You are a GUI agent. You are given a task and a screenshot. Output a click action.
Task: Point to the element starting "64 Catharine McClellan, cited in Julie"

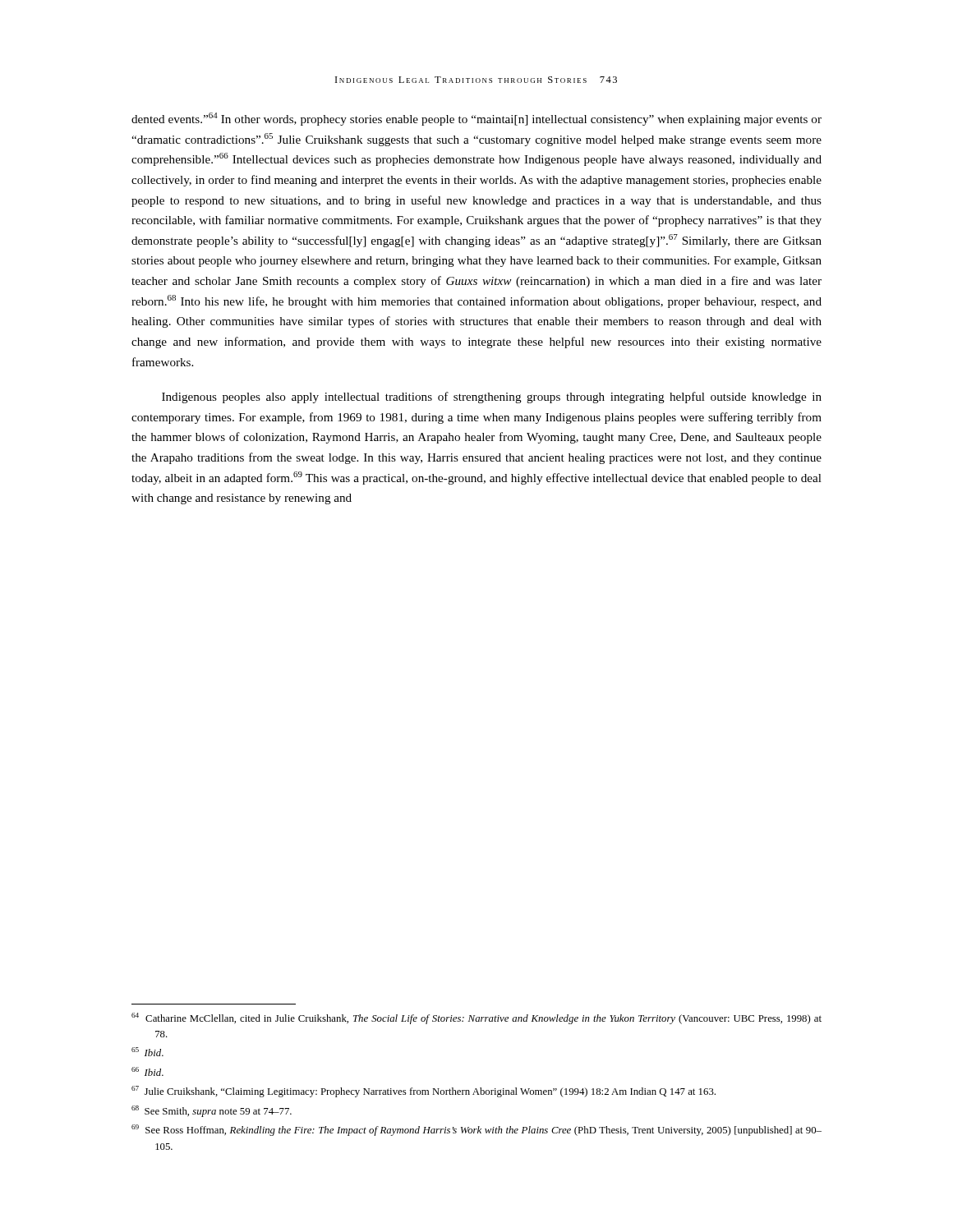click(476, 1025)
